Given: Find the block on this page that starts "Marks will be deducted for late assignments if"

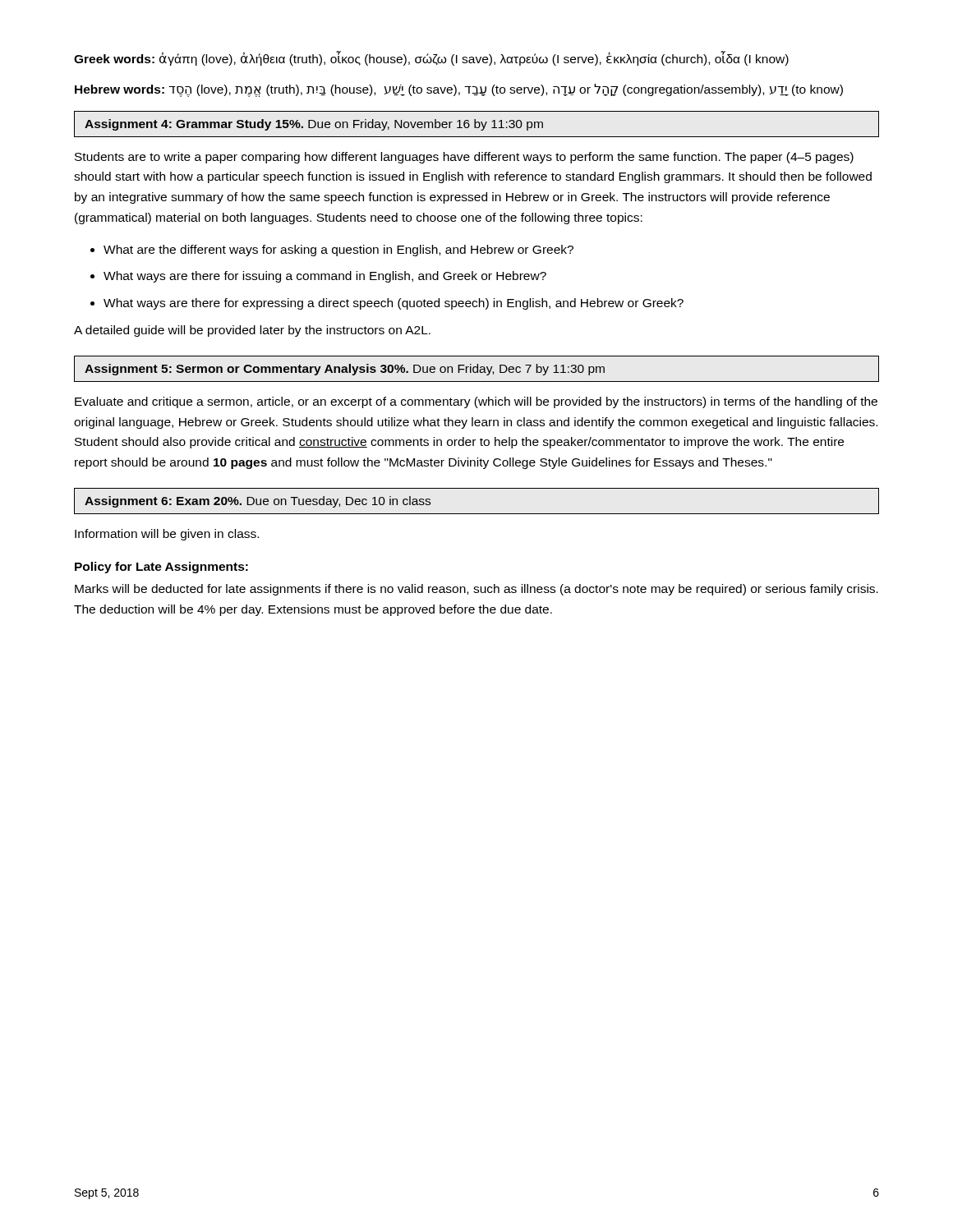Looking at the screenshot, I should [x=476, y=599].
